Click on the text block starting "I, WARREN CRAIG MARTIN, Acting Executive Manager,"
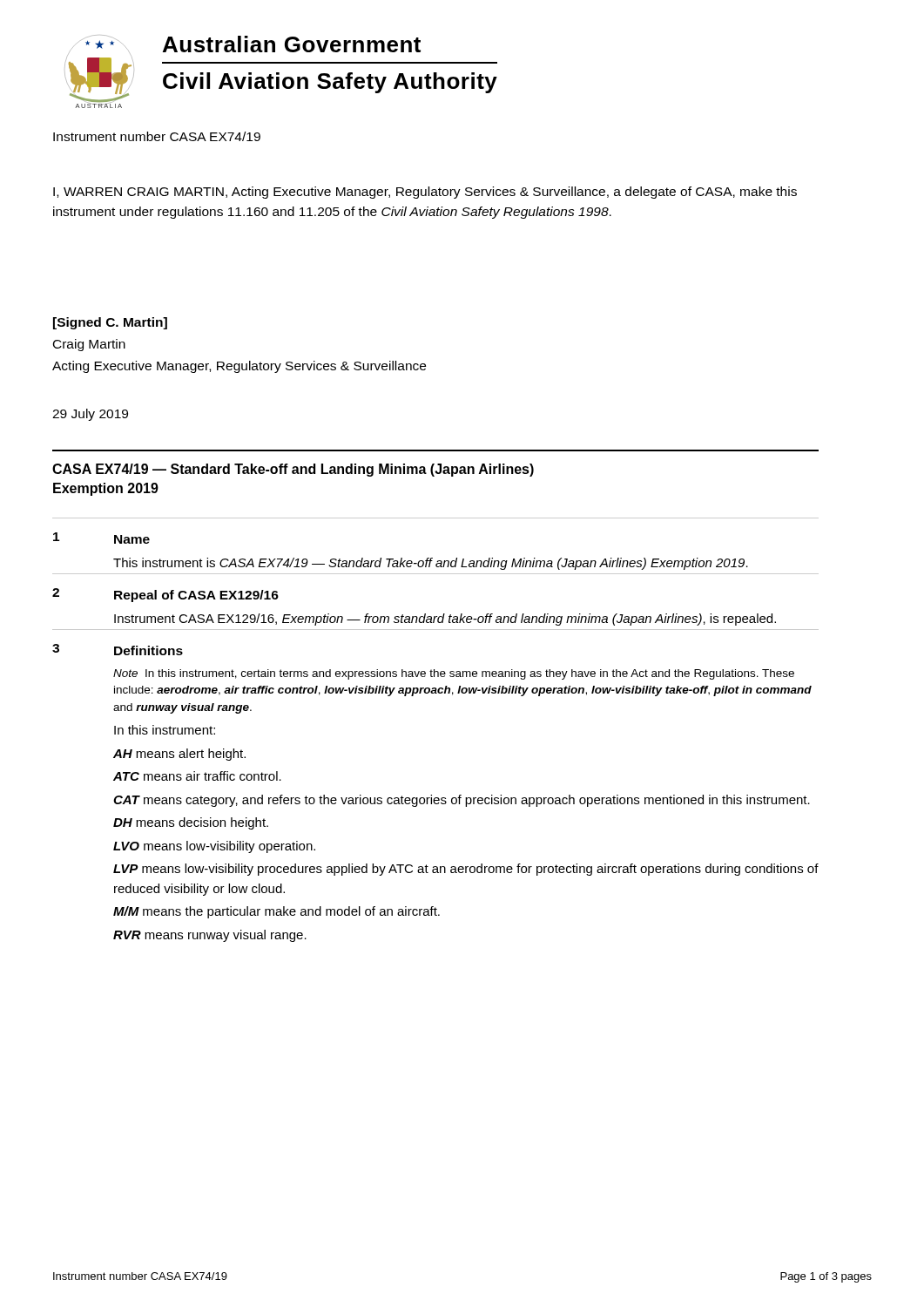Screen dimensions: 1307x924 [x=425, y=201]
